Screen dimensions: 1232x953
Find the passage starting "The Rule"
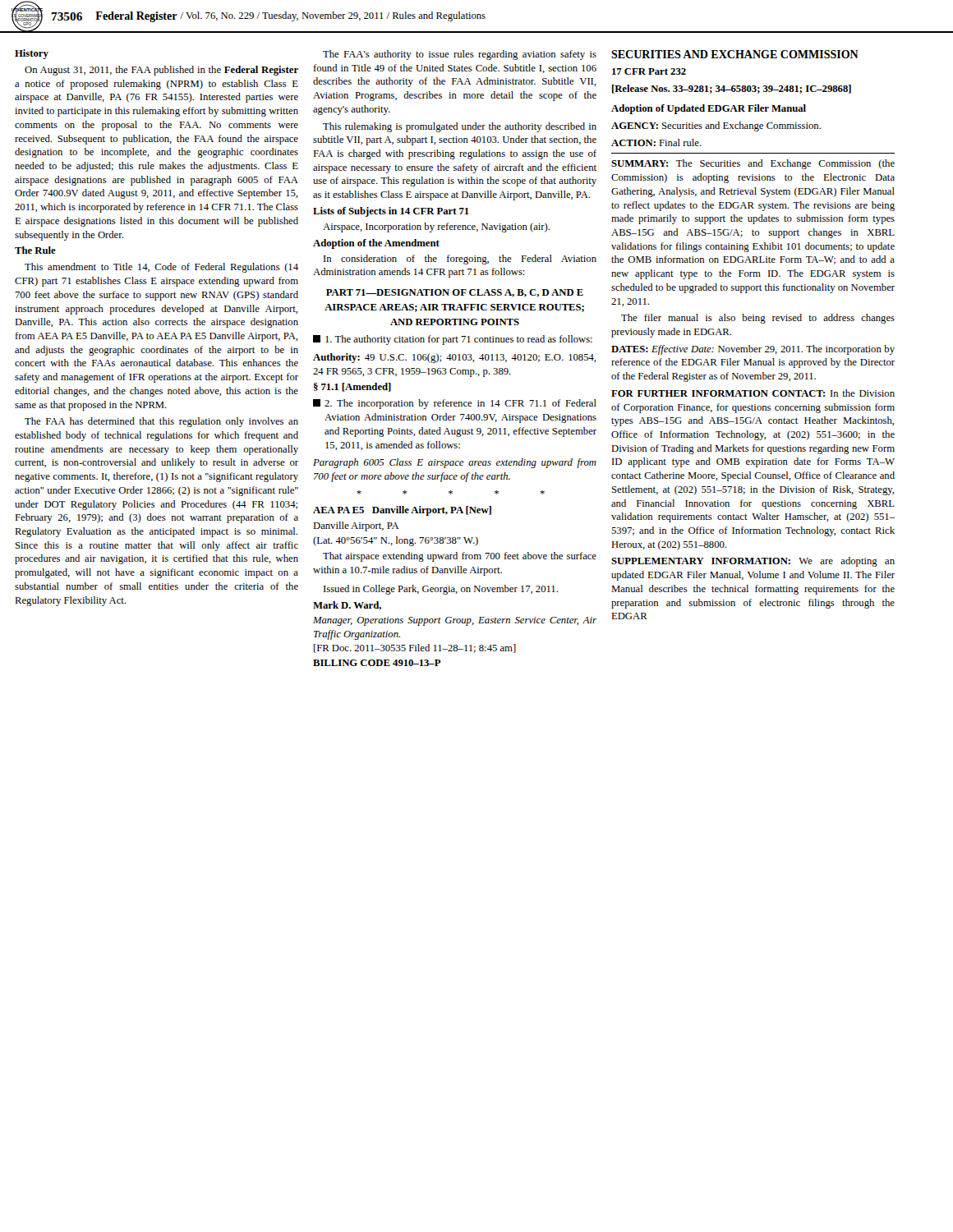pos(35,251)
